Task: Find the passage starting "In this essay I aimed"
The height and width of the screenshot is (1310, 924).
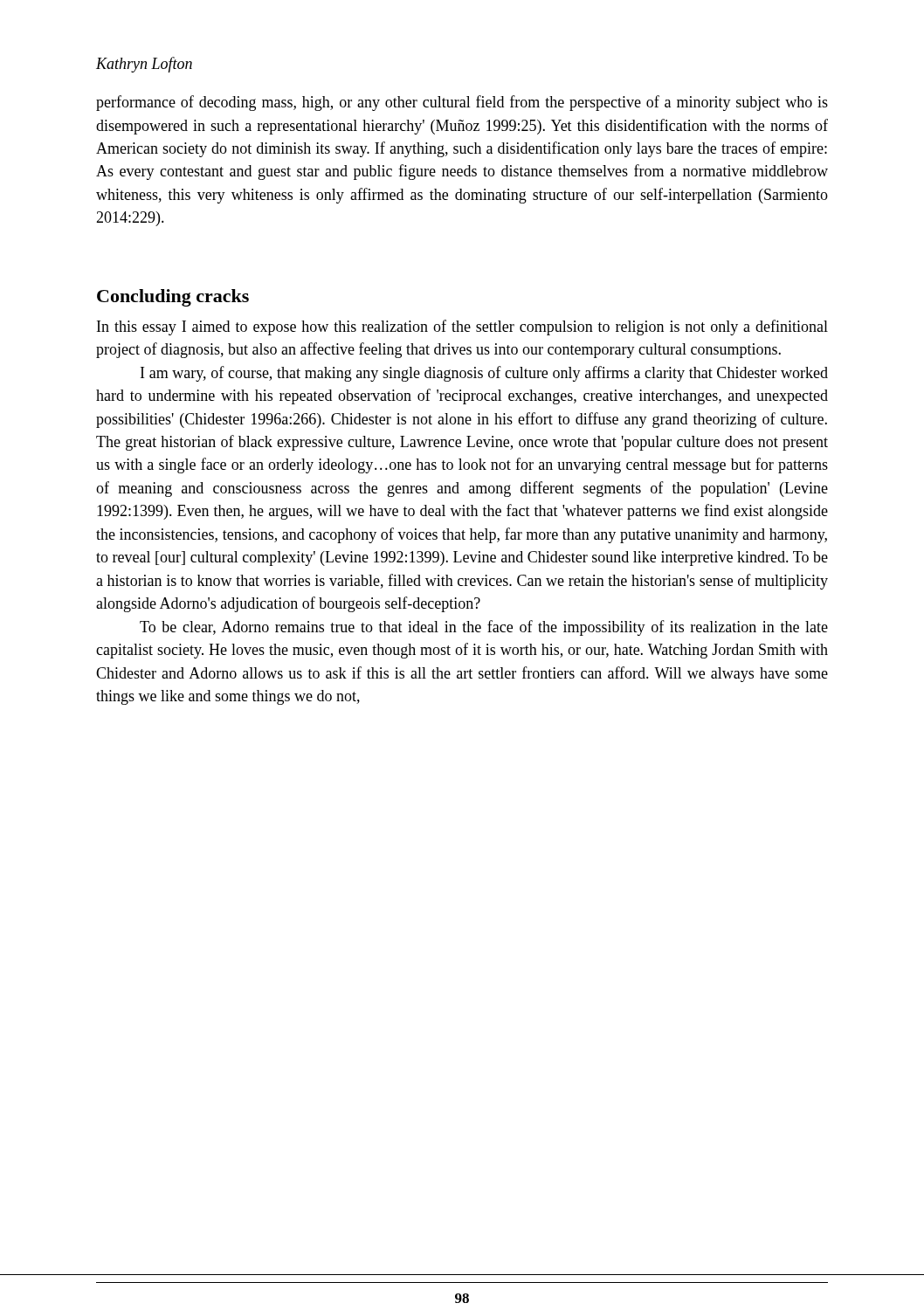Action: click(462, 338)
